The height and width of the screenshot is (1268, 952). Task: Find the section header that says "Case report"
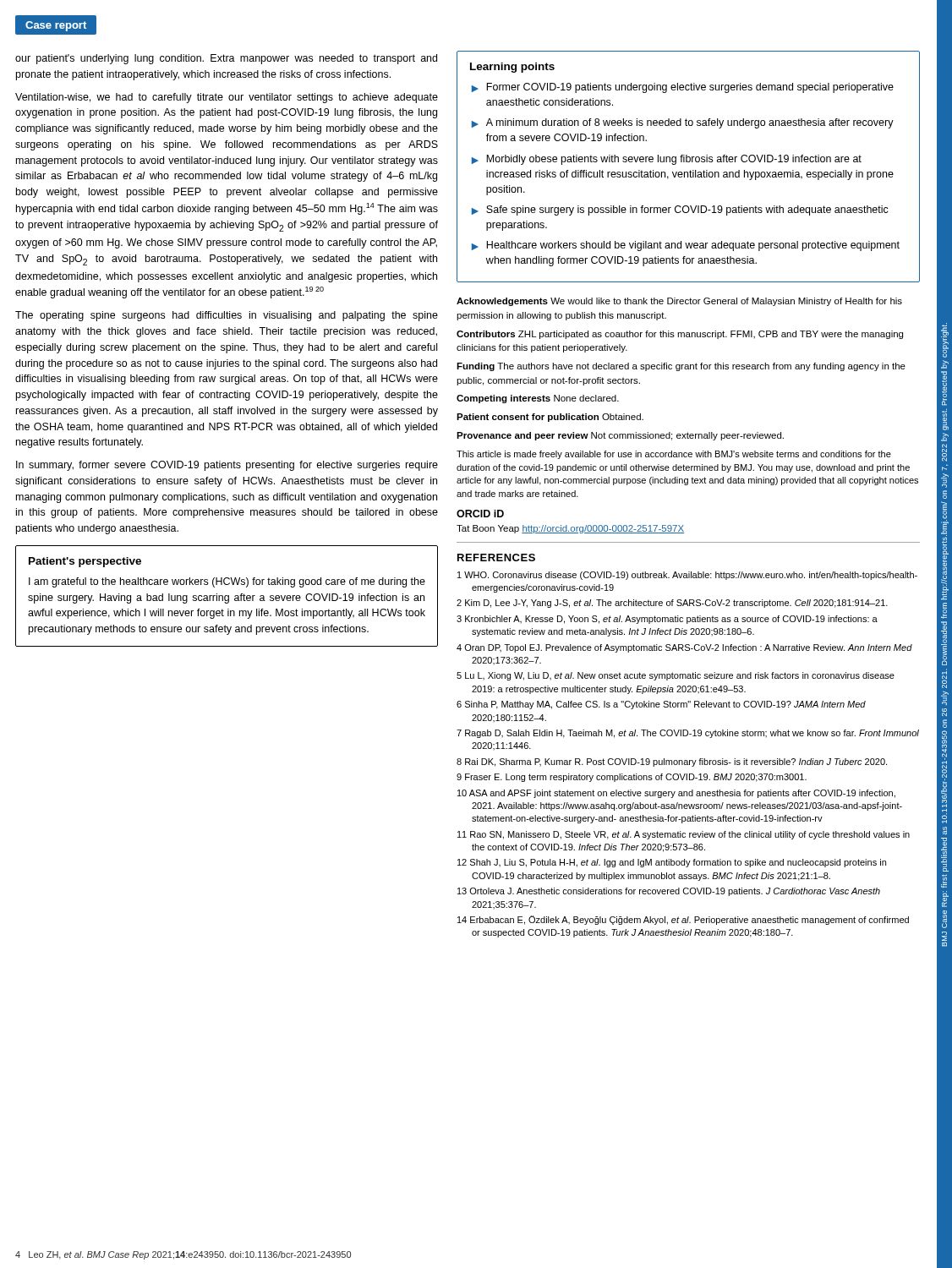click(56, 25)
